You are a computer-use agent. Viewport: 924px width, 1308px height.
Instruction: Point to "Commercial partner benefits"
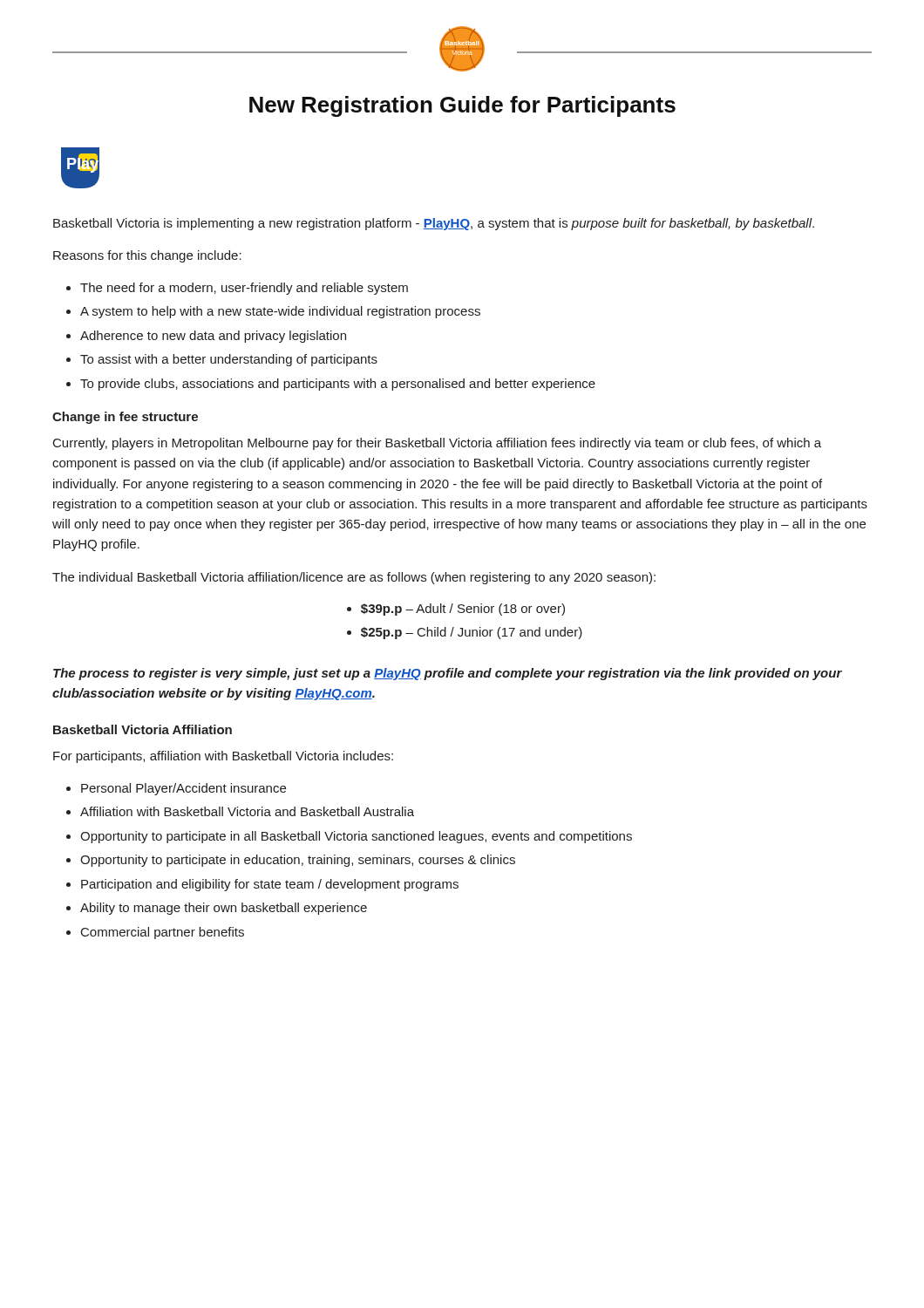click(162, 931)
